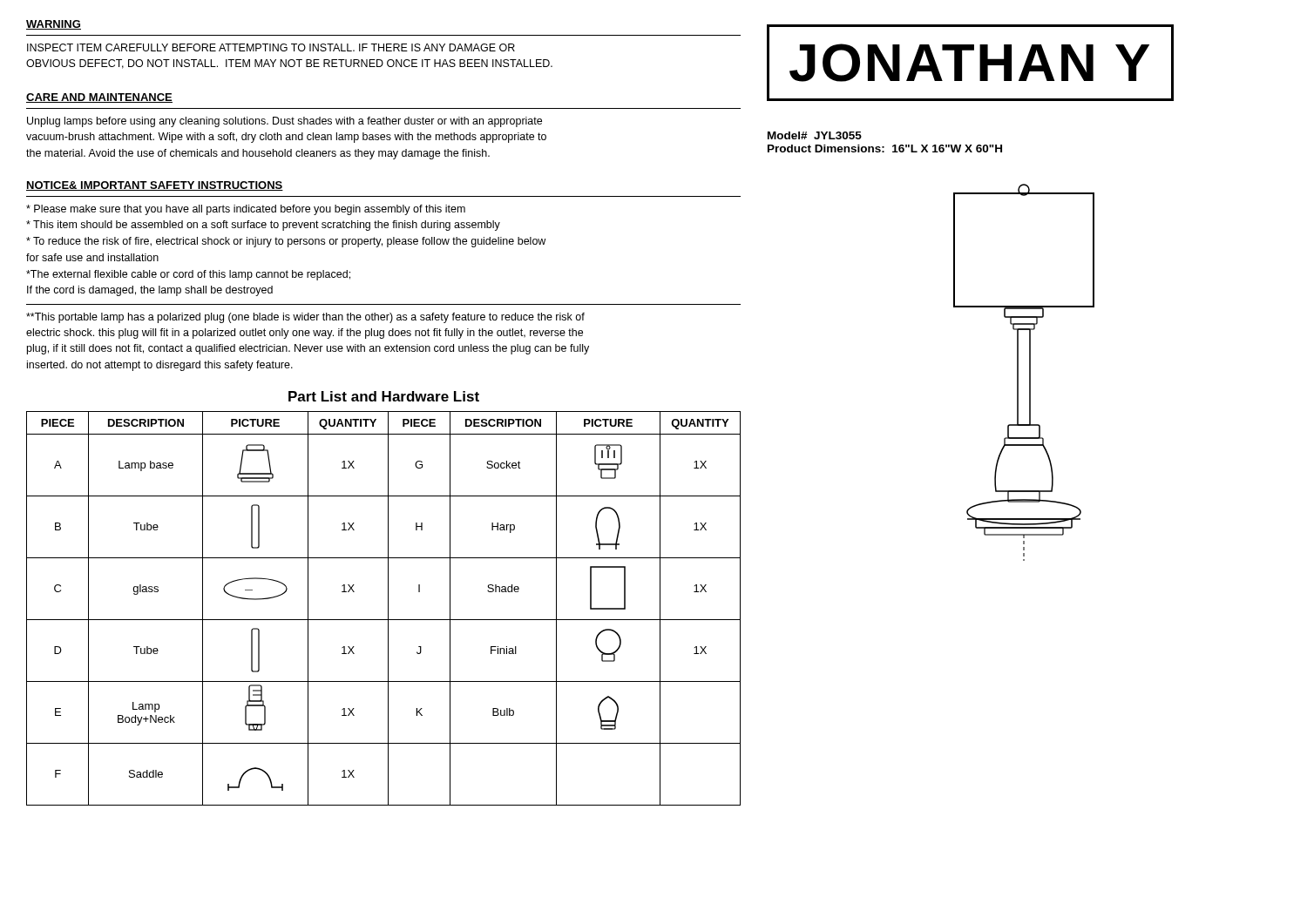This screenshot has width=1307, height=924.
Task: Click on the section header that says "CARE AND MAINTENANCE"
Action: point(99,97)
